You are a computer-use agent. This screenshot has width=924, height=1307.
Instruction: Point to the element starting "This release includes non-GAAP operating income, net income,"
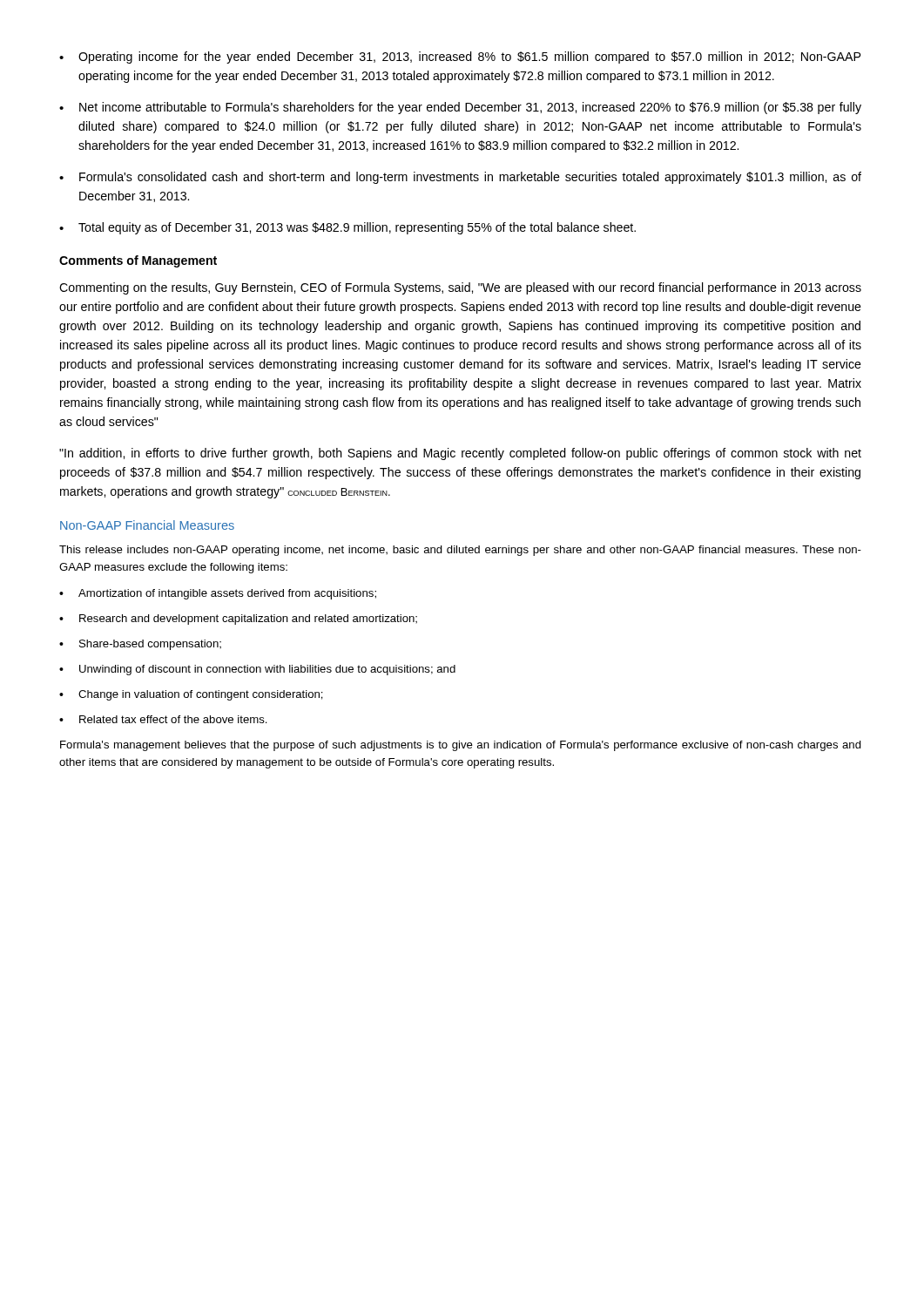[x=460, y=558]
